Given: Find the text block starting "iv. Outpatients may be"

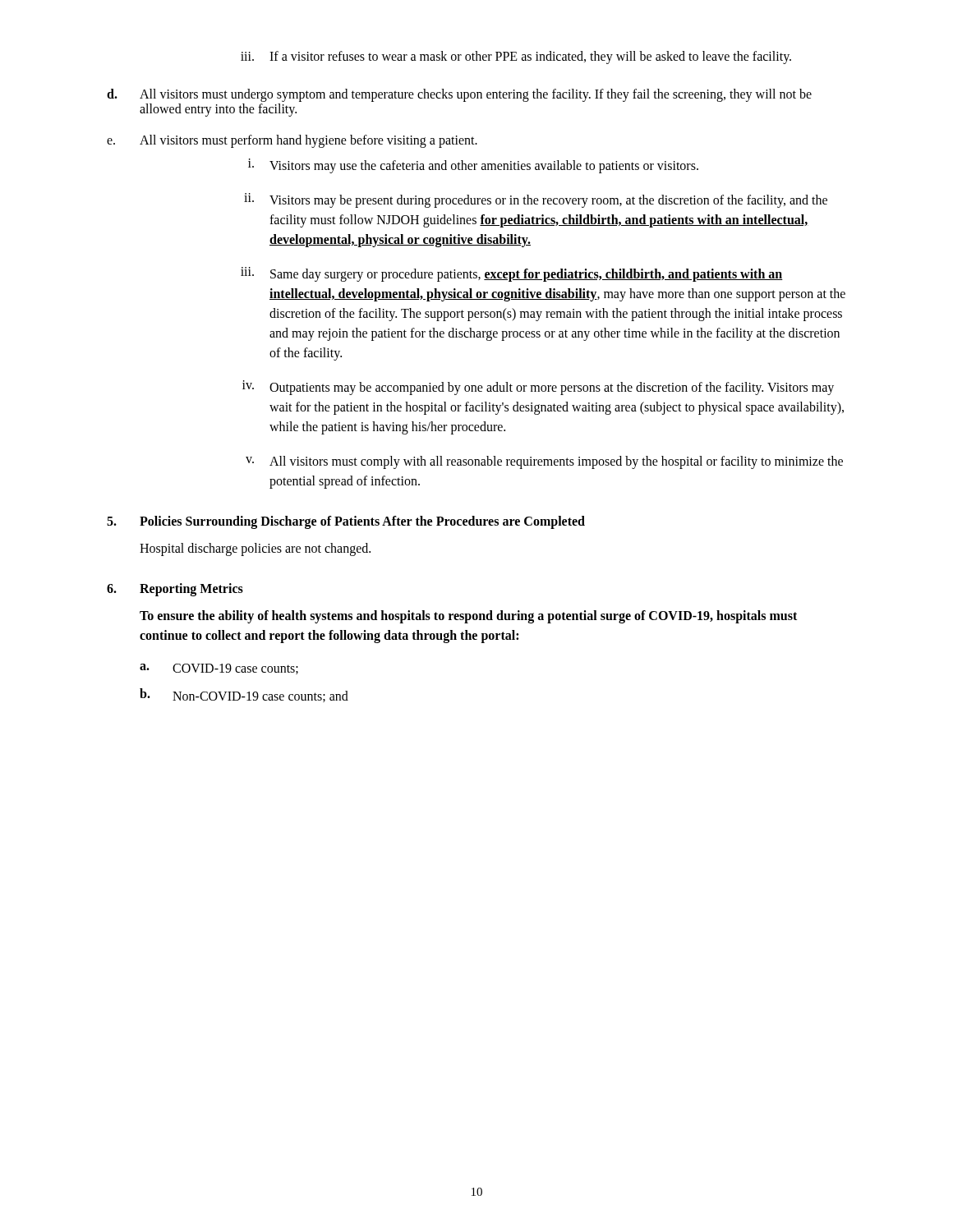Looking at the screenshot, I should [526, 407].
